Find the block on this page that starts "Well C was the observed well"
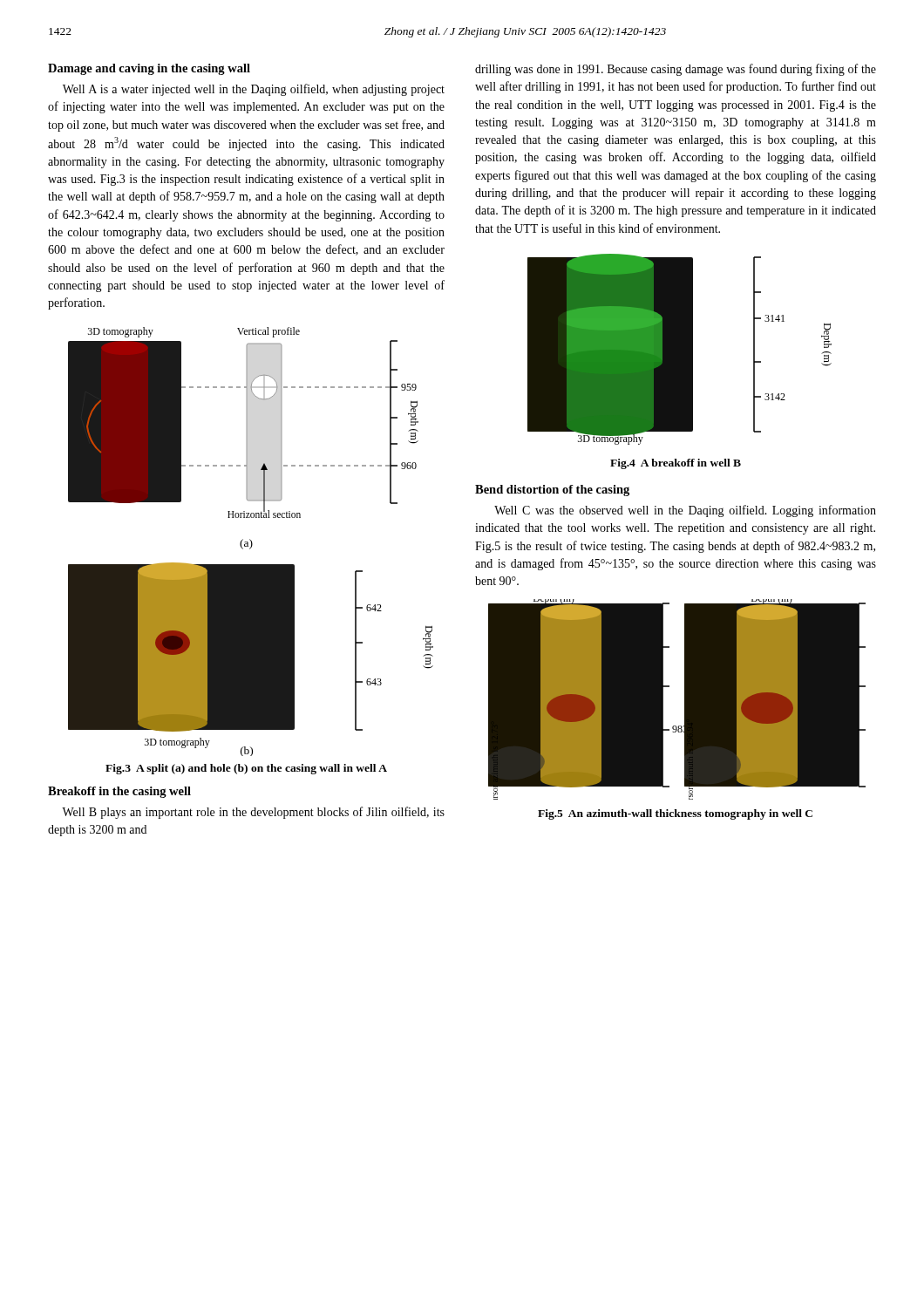The height and width of the screenshot is (1308, 924). click(x=676, y=546)
